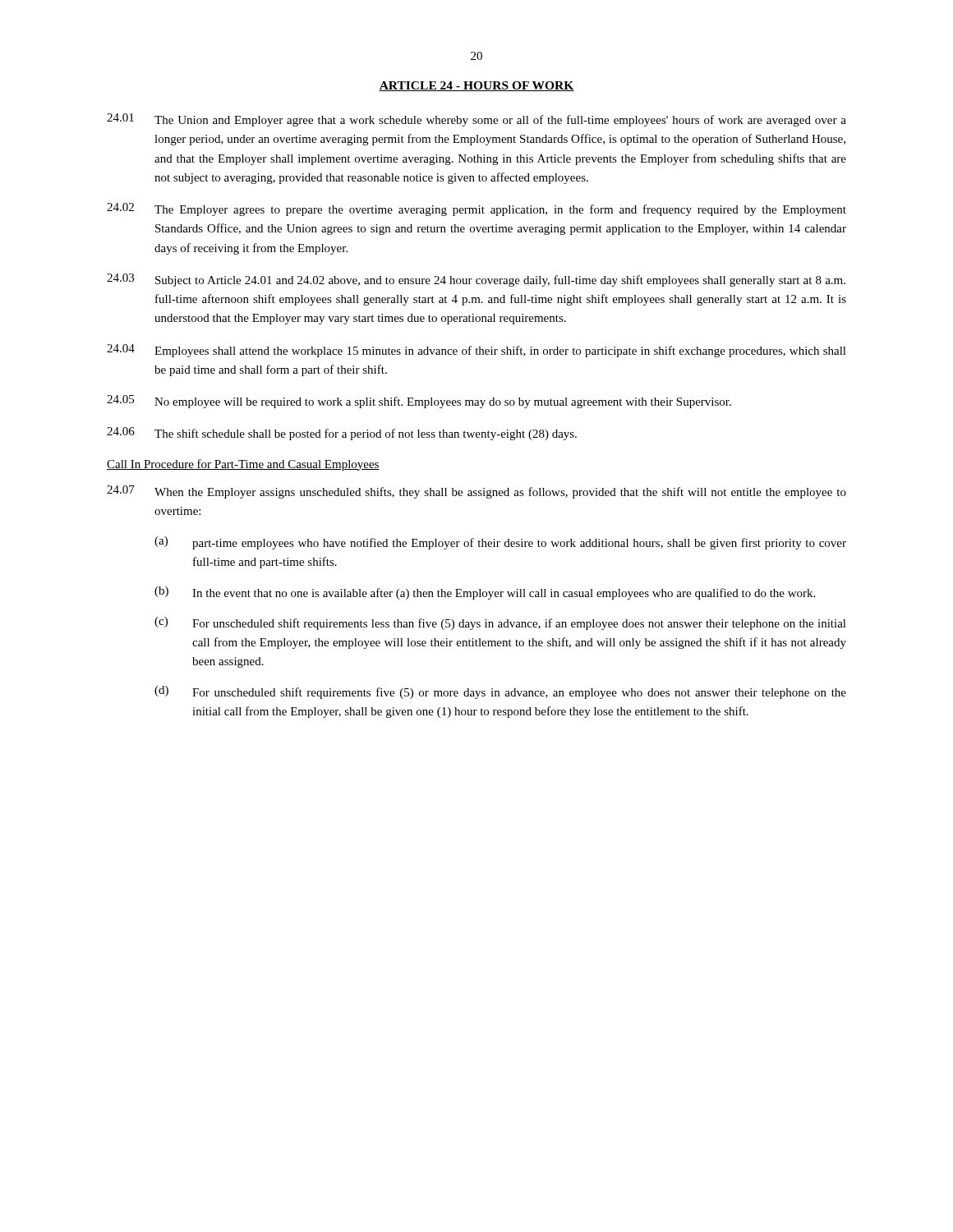Locate the list item containing "(a) part-time employees"
953x1232 pixels.
pos(500,553)
